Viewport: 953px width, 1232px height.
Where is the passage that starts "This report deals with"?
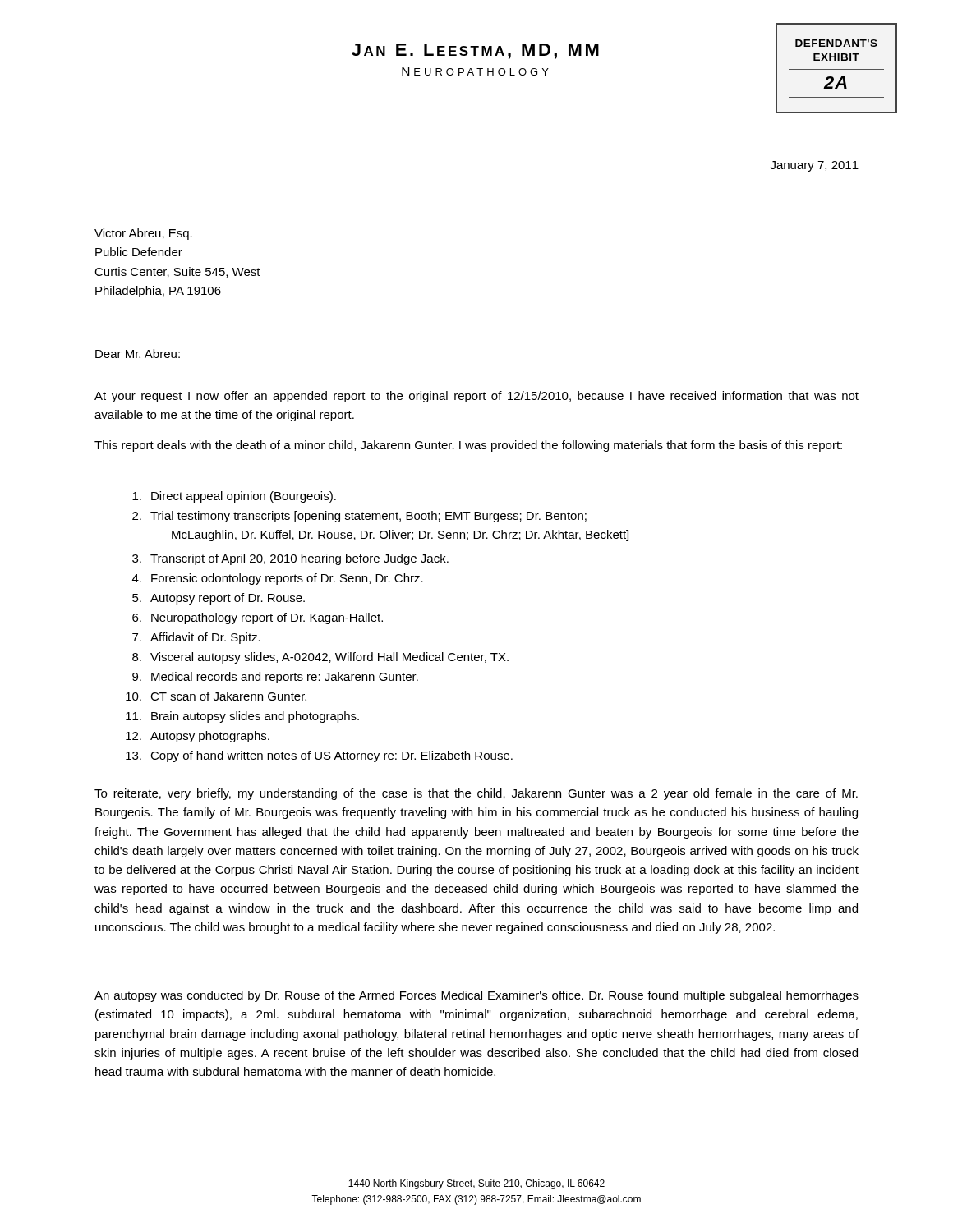[x=469, y=445]
